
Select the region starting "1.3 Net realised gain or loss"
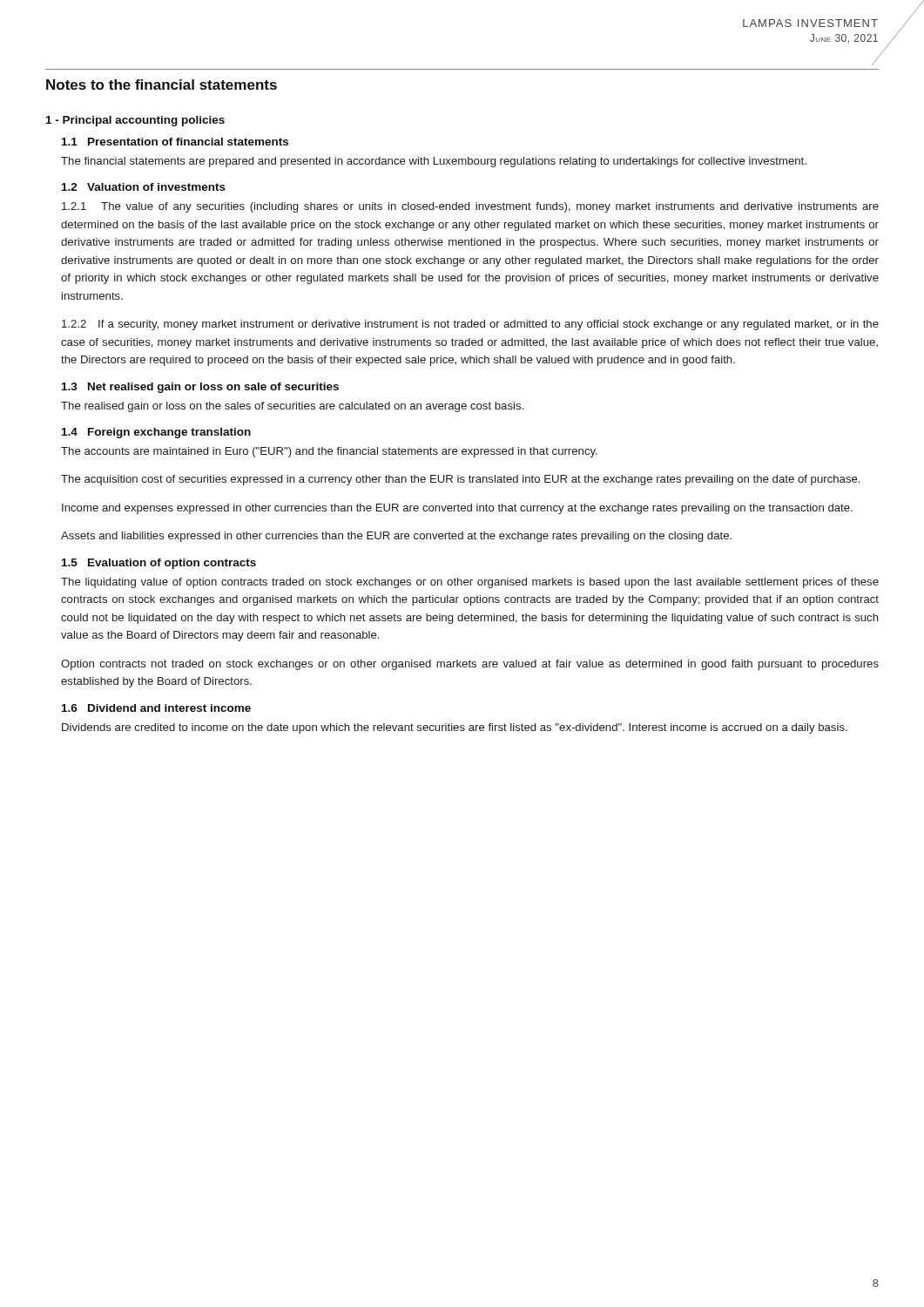pos(200,386)
